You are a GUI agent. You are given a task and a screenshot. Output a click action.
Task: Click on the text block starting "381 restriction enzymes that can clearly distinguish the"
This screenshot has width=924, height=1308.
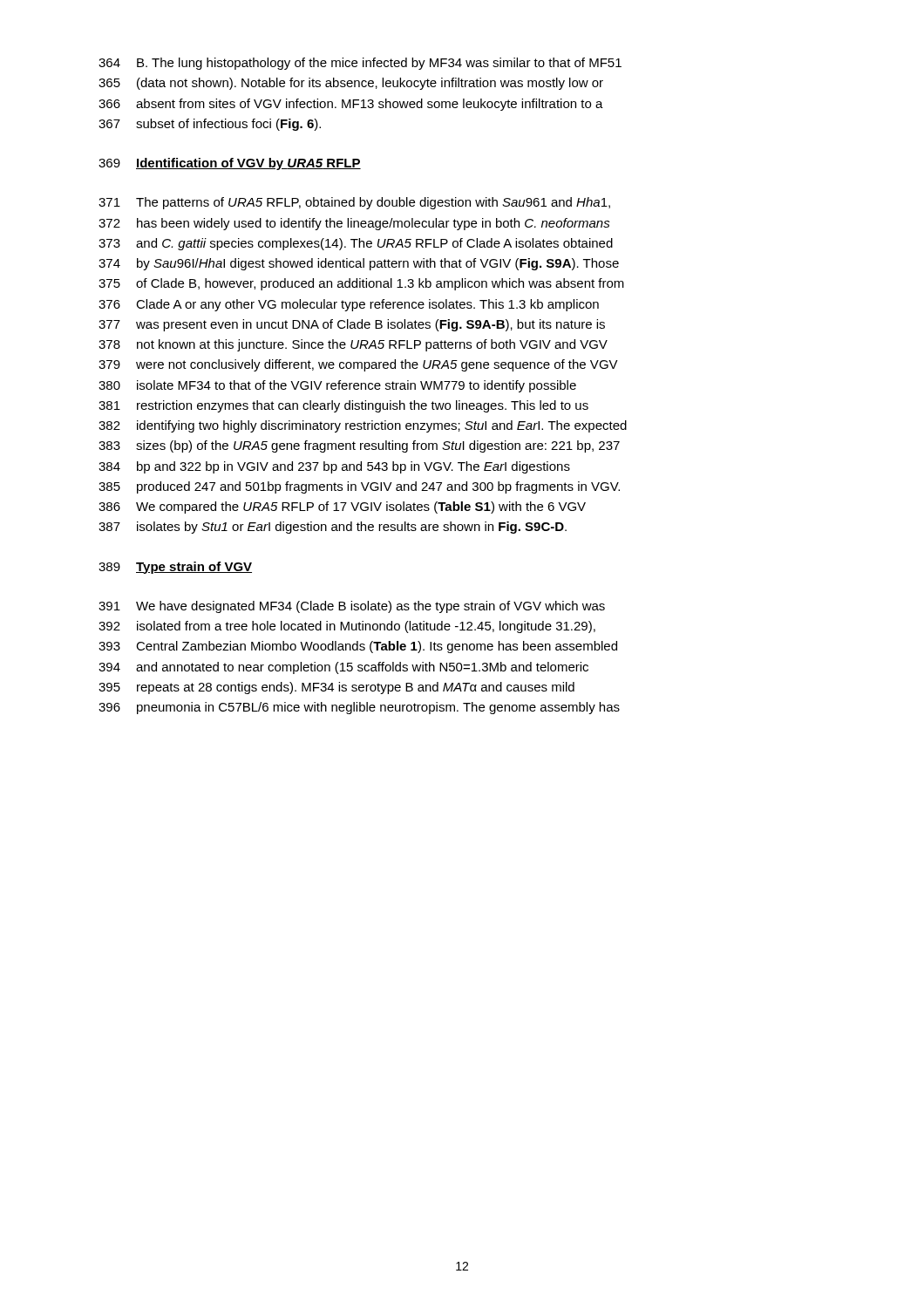click(466, 405)
